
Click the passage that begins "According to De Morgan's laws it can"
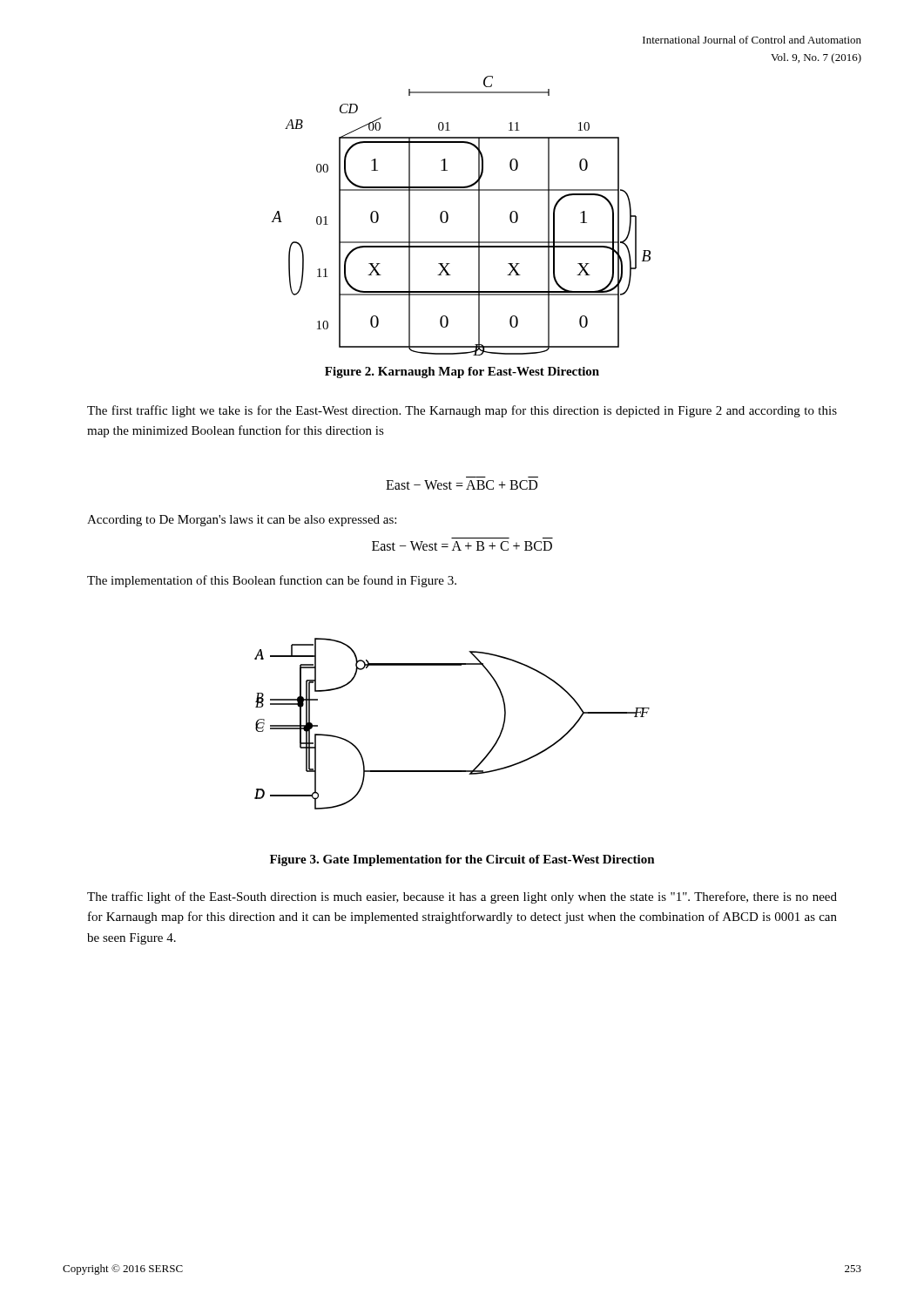[242, 519]
